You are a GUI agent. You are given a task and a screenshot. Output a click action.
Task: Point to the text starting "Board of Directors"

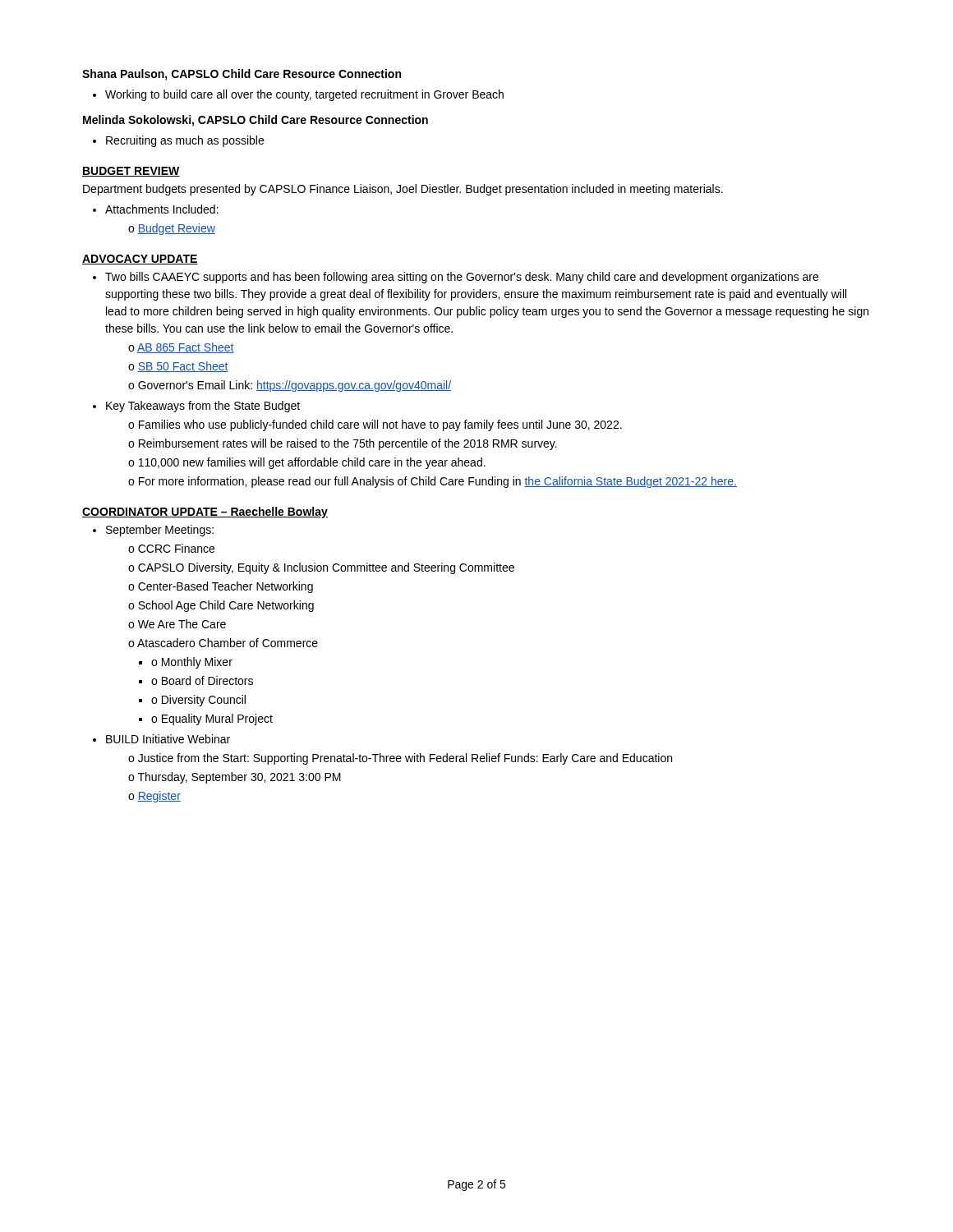[207, 681]
